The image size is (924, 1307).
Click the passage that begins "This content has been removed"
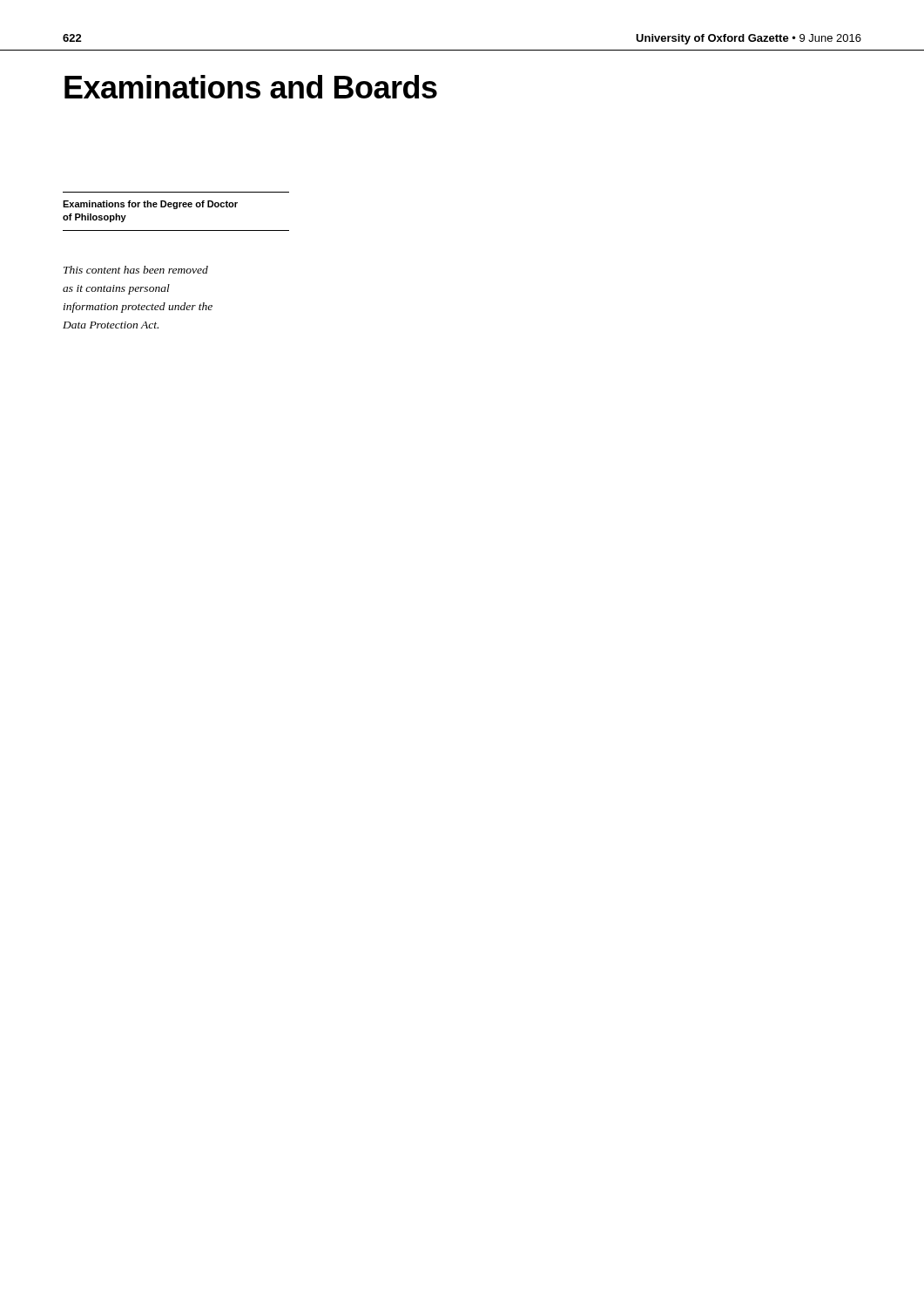click(138, 297)
